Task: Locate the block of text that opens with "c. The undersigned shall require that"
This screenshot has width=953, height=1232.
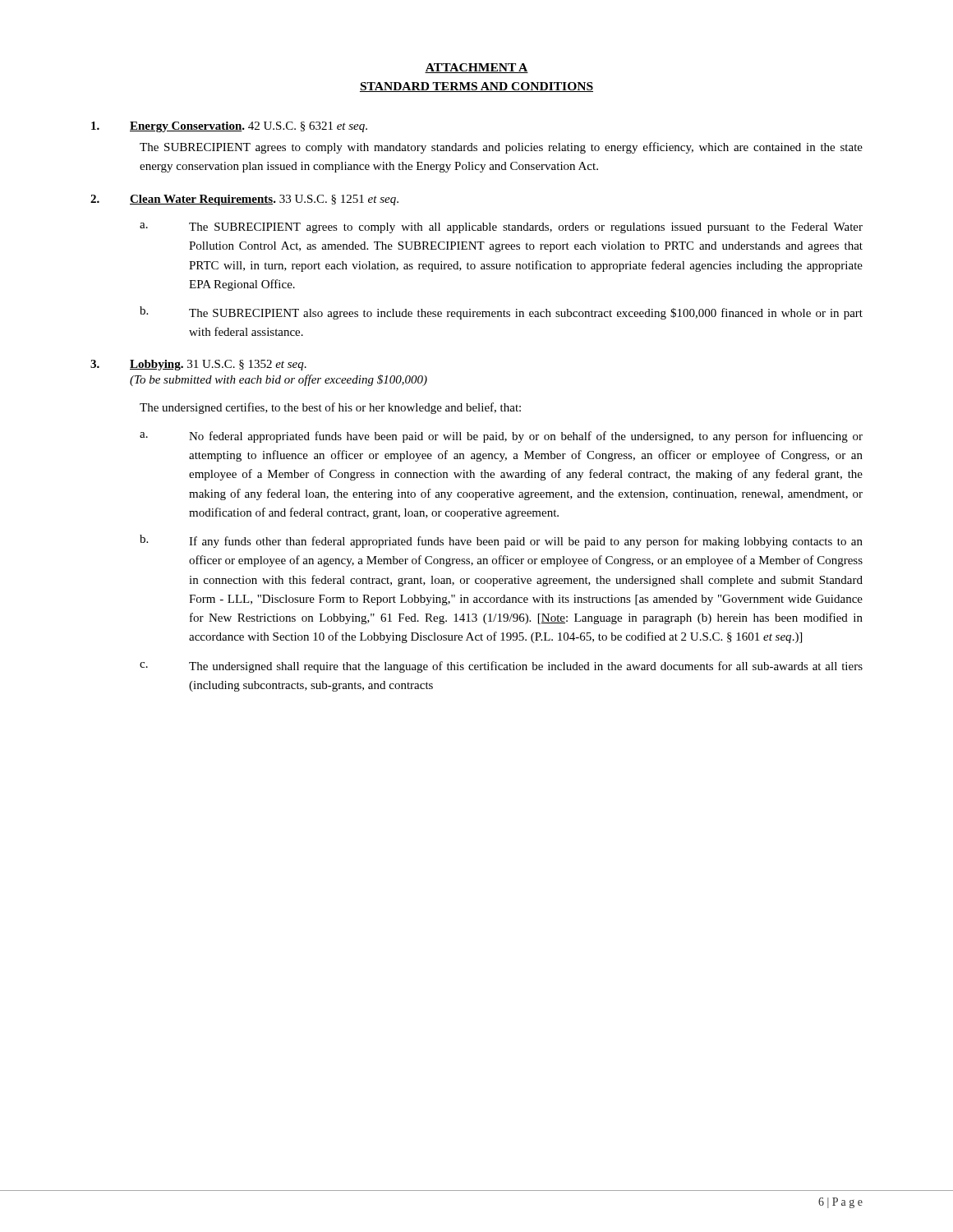Action: point(476,676)
